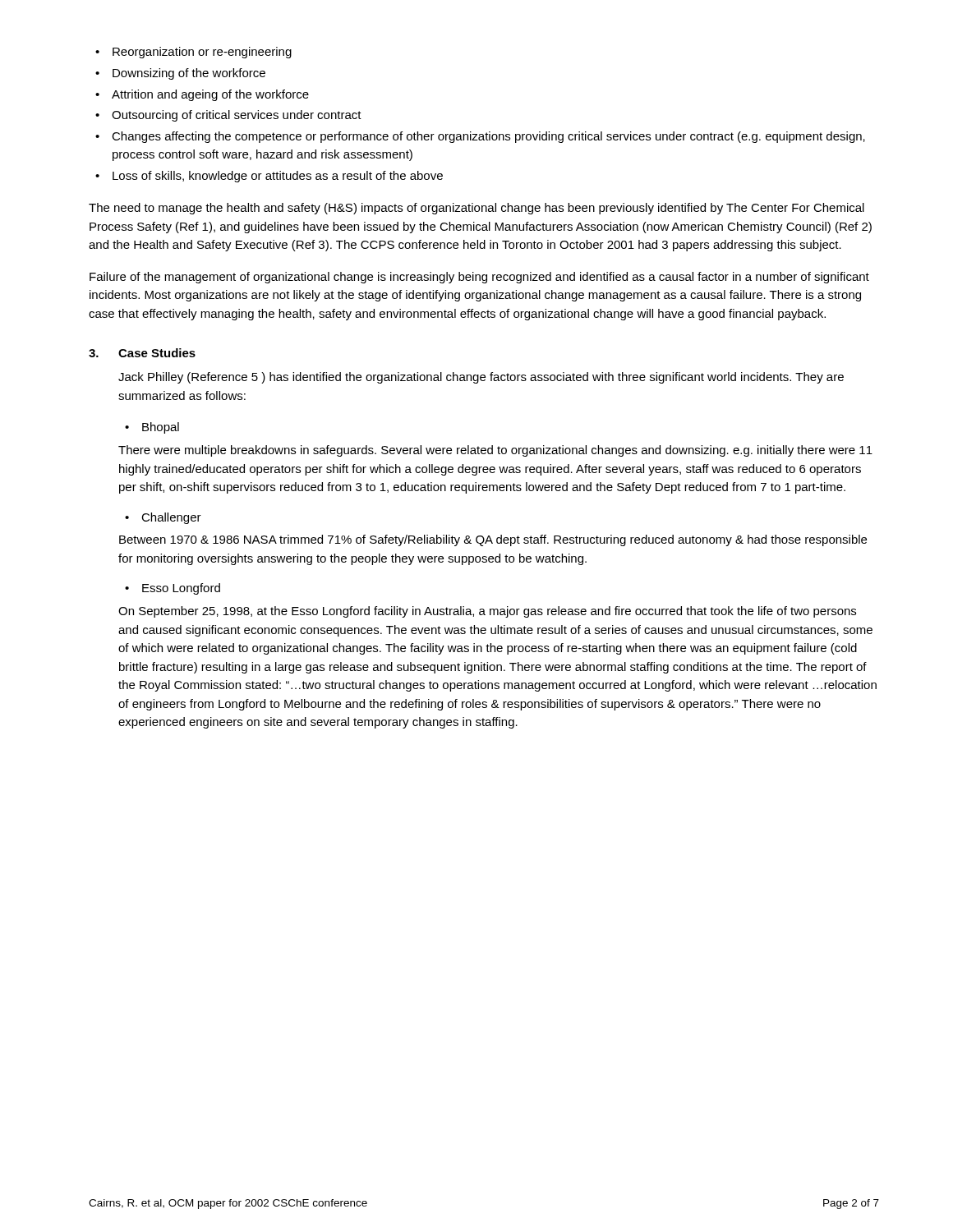
Task: Where is the passage that starts "Failure of the management"?
Action: (479, 295)
